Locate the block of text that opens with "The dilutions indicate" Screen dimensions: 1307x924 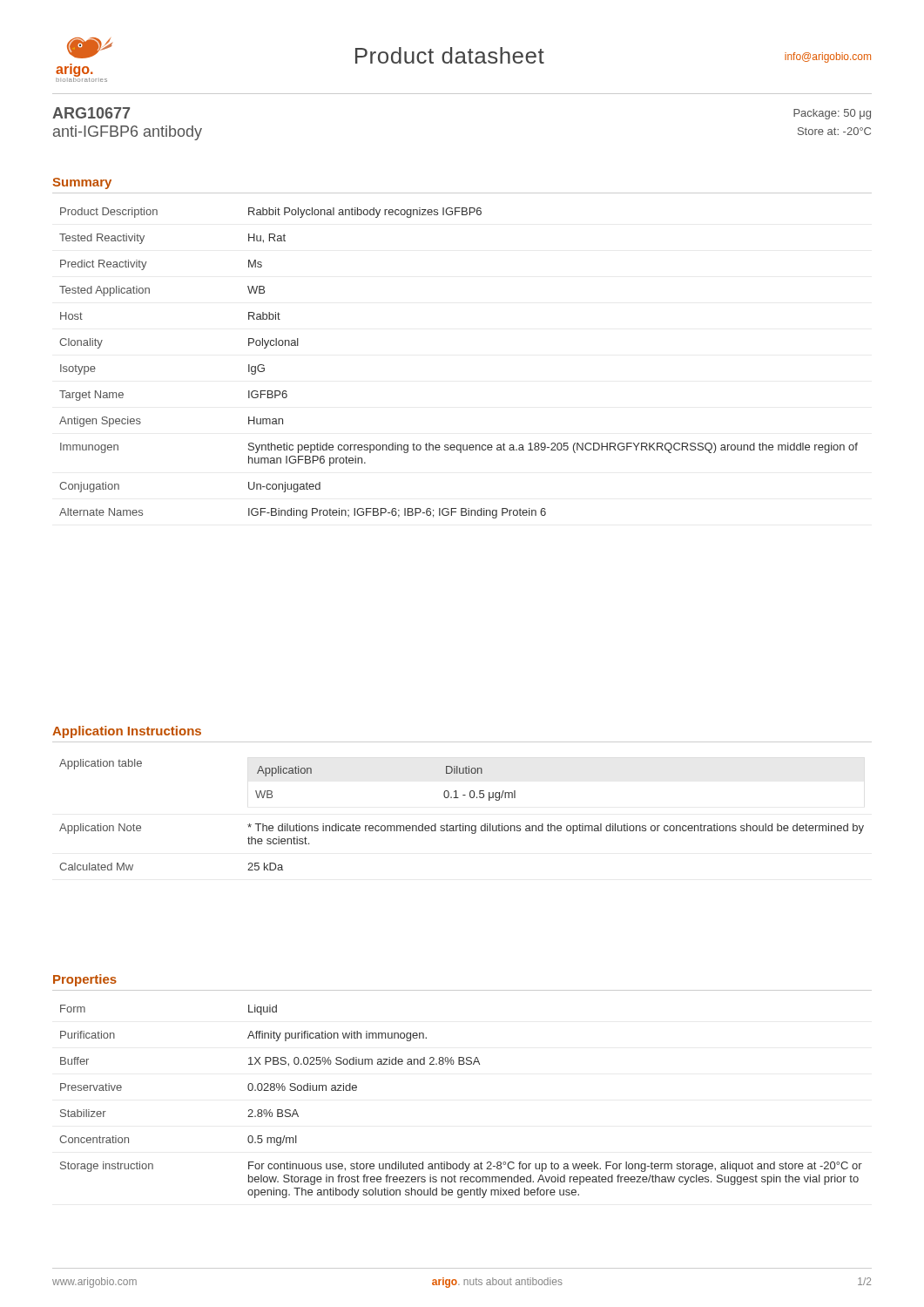pos(556,834)
